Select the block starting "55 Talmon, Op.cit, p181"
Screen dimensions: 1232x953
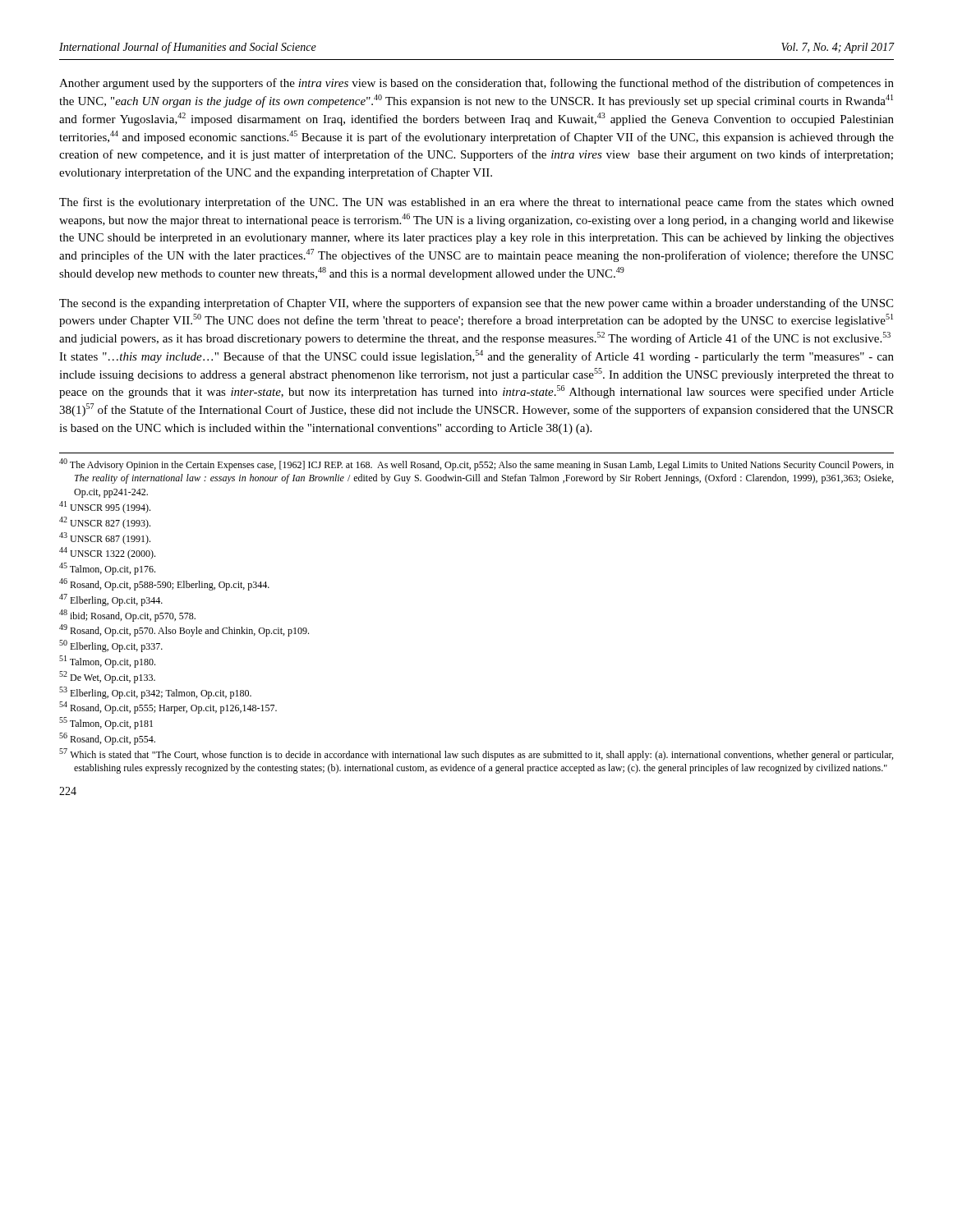point(106,723)
